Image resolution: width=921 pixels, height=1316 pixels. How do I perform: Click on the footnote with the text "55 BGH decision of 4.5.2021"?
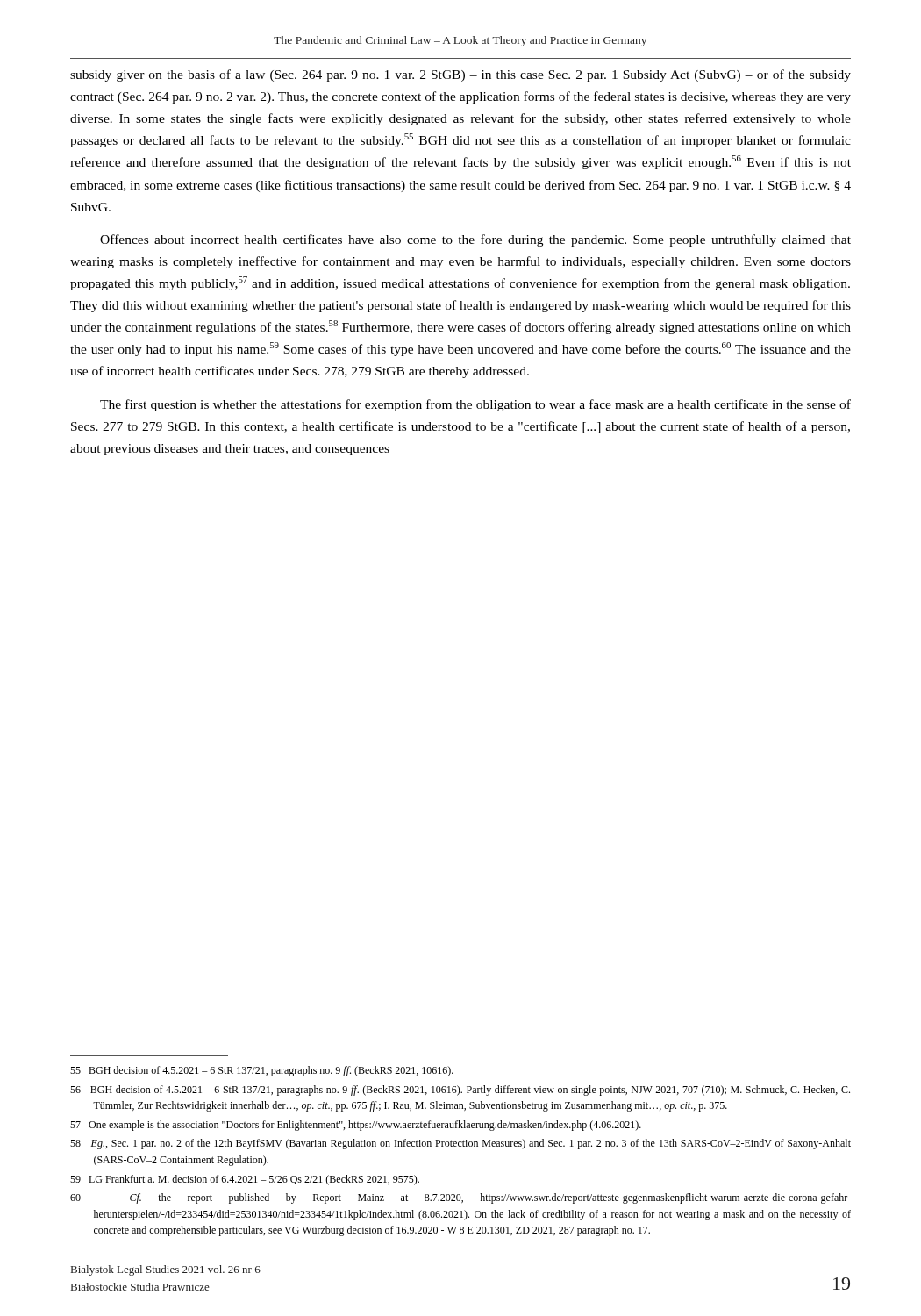tap(262, 1070)
